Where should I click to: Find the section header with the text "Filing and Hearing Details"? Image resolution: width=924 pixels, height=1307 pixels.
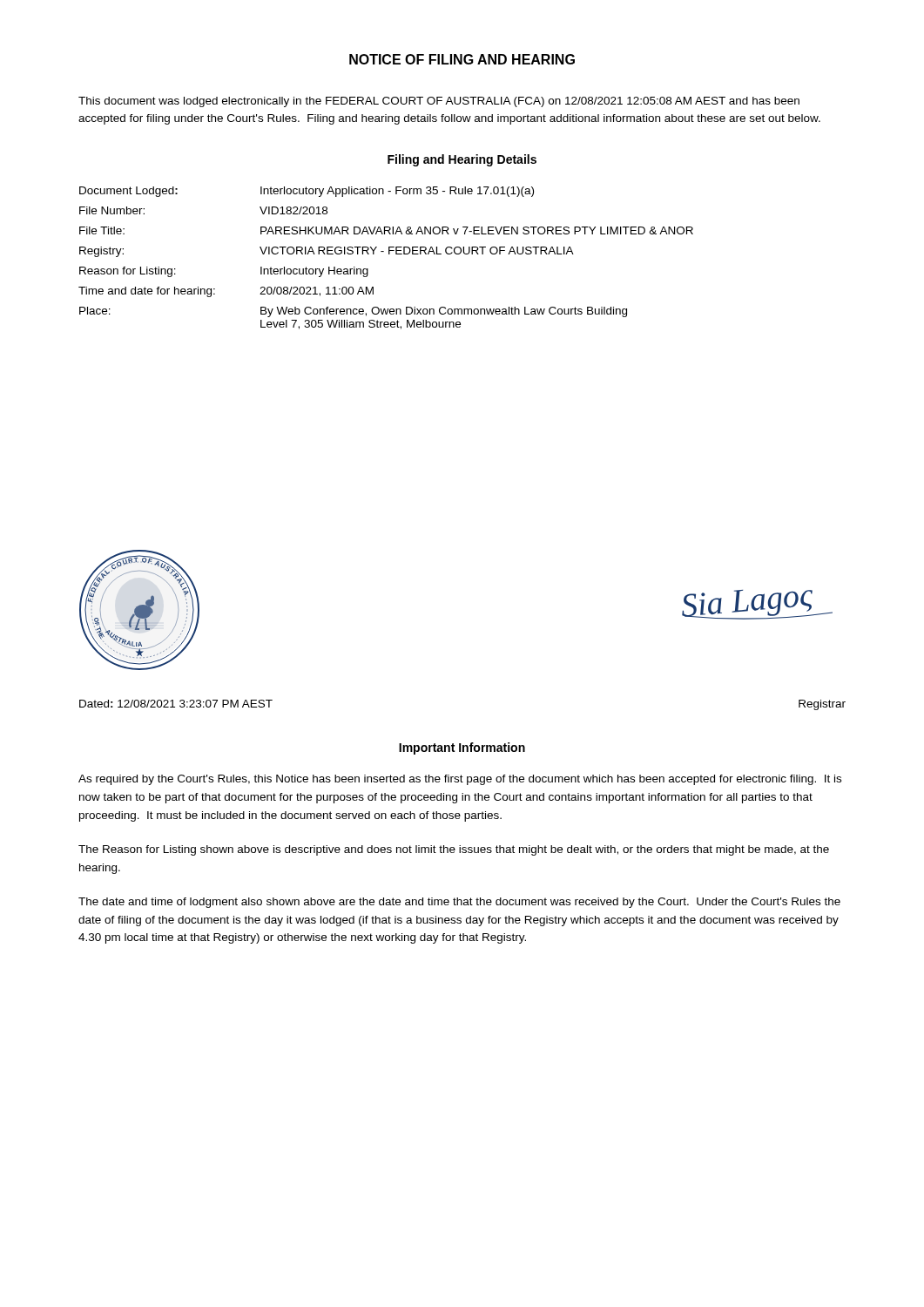462,159
